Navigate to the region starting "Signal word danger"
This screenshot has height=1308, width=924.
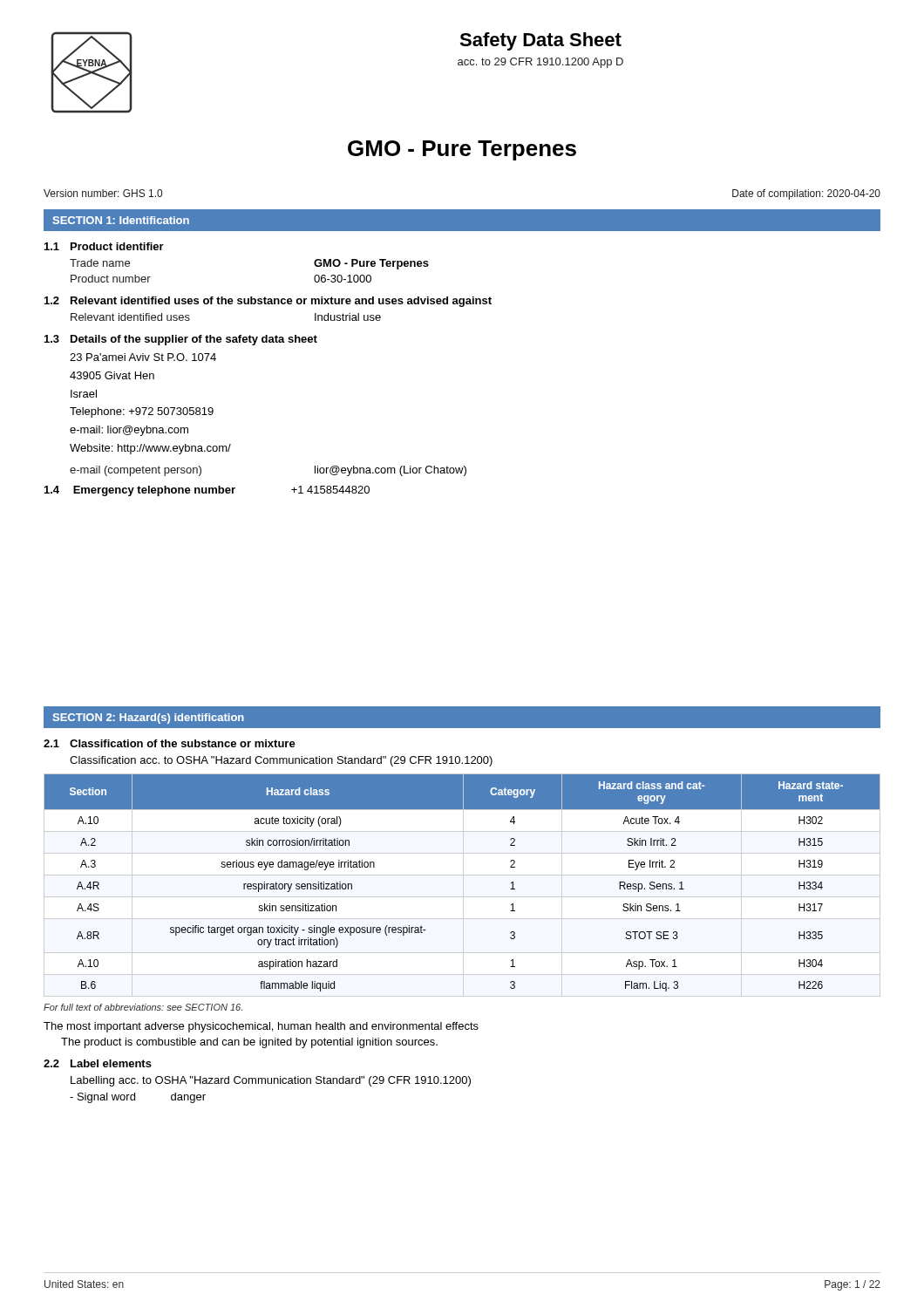click(x=138, y=1096)
